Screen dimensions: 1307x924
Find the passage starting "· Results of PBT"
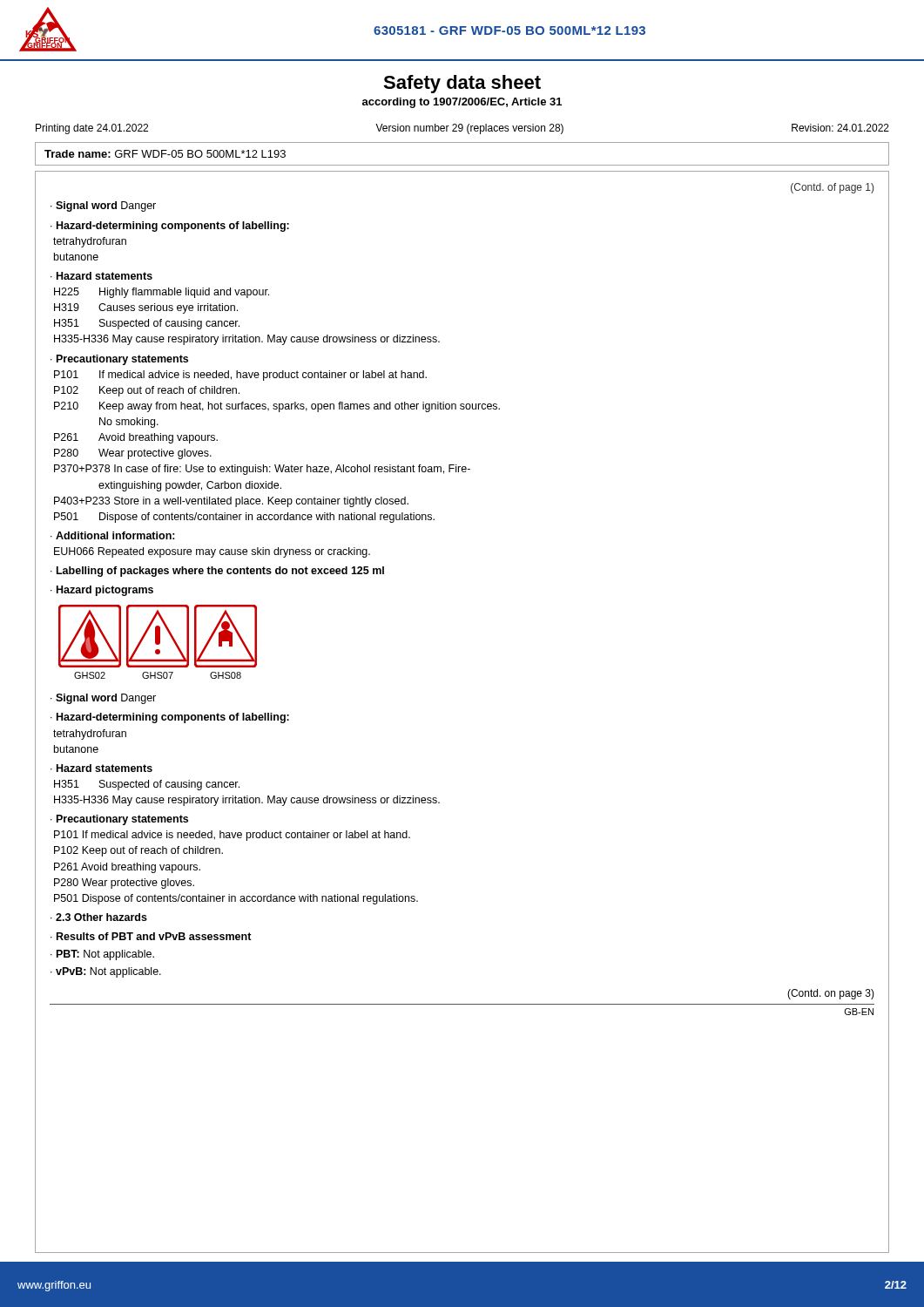(150, 937)
